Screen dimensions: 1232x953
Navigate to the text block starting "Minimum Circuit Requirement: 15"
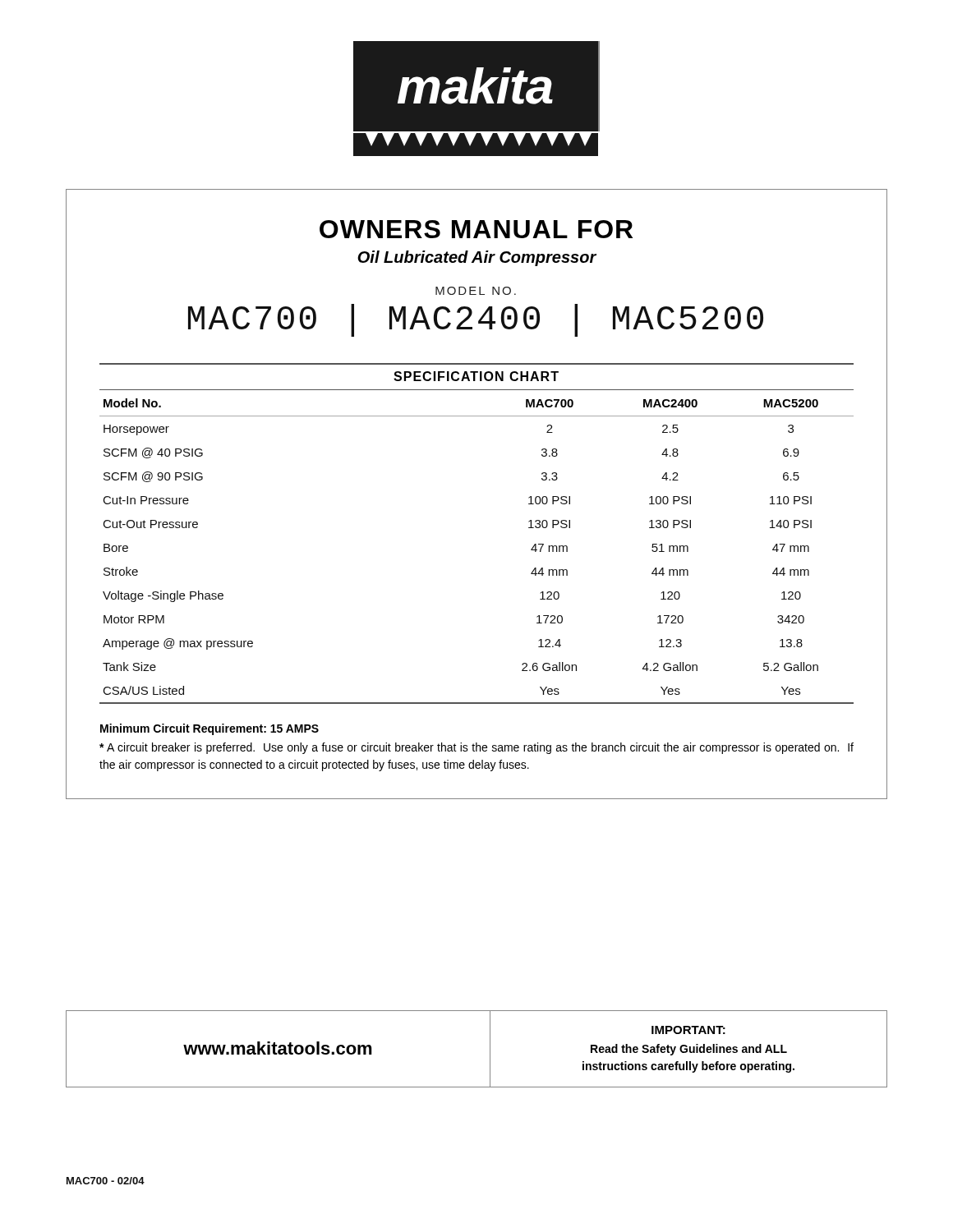(209, 729)
